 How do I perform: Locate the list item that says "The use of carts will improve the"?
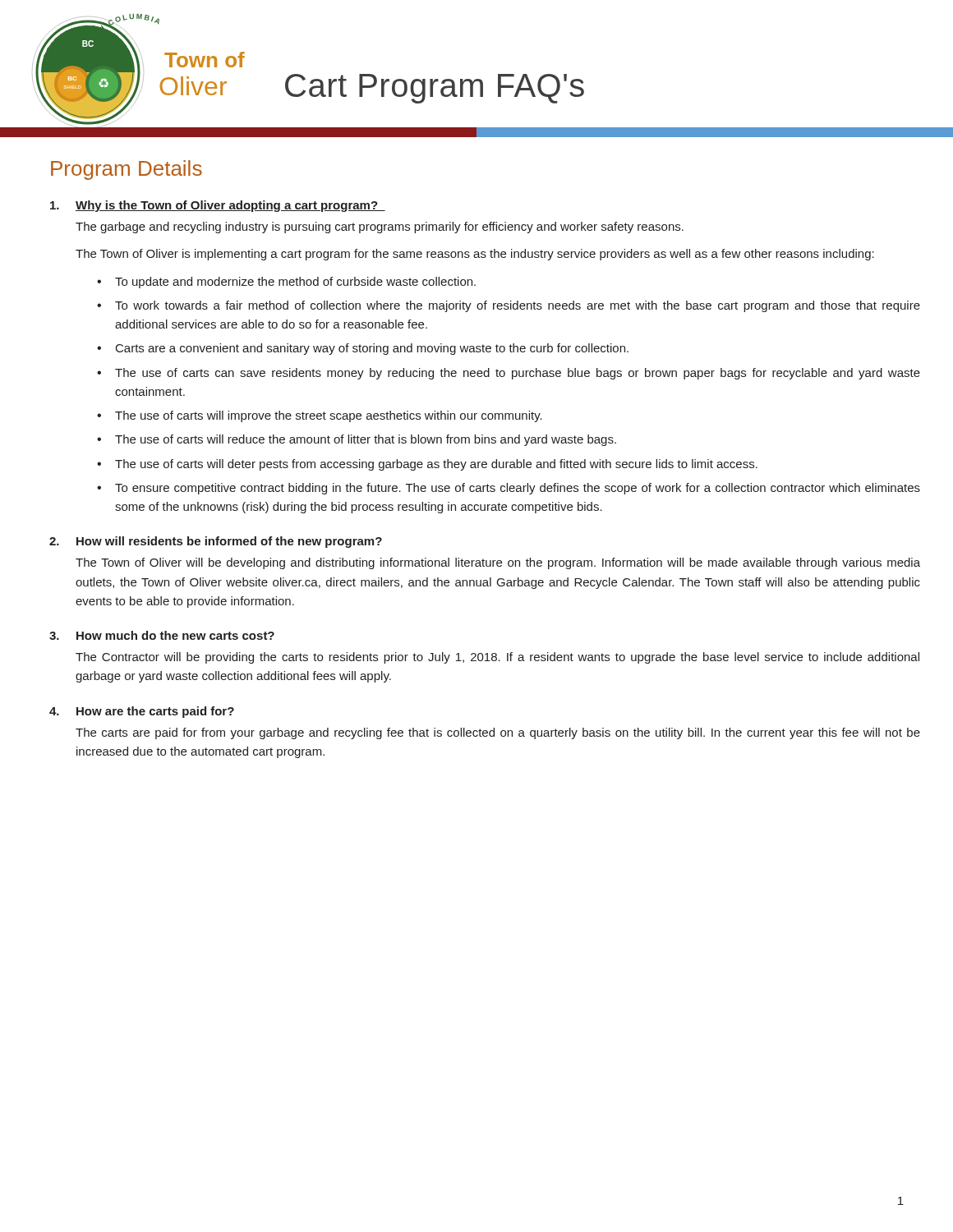[x=329, y=415]
